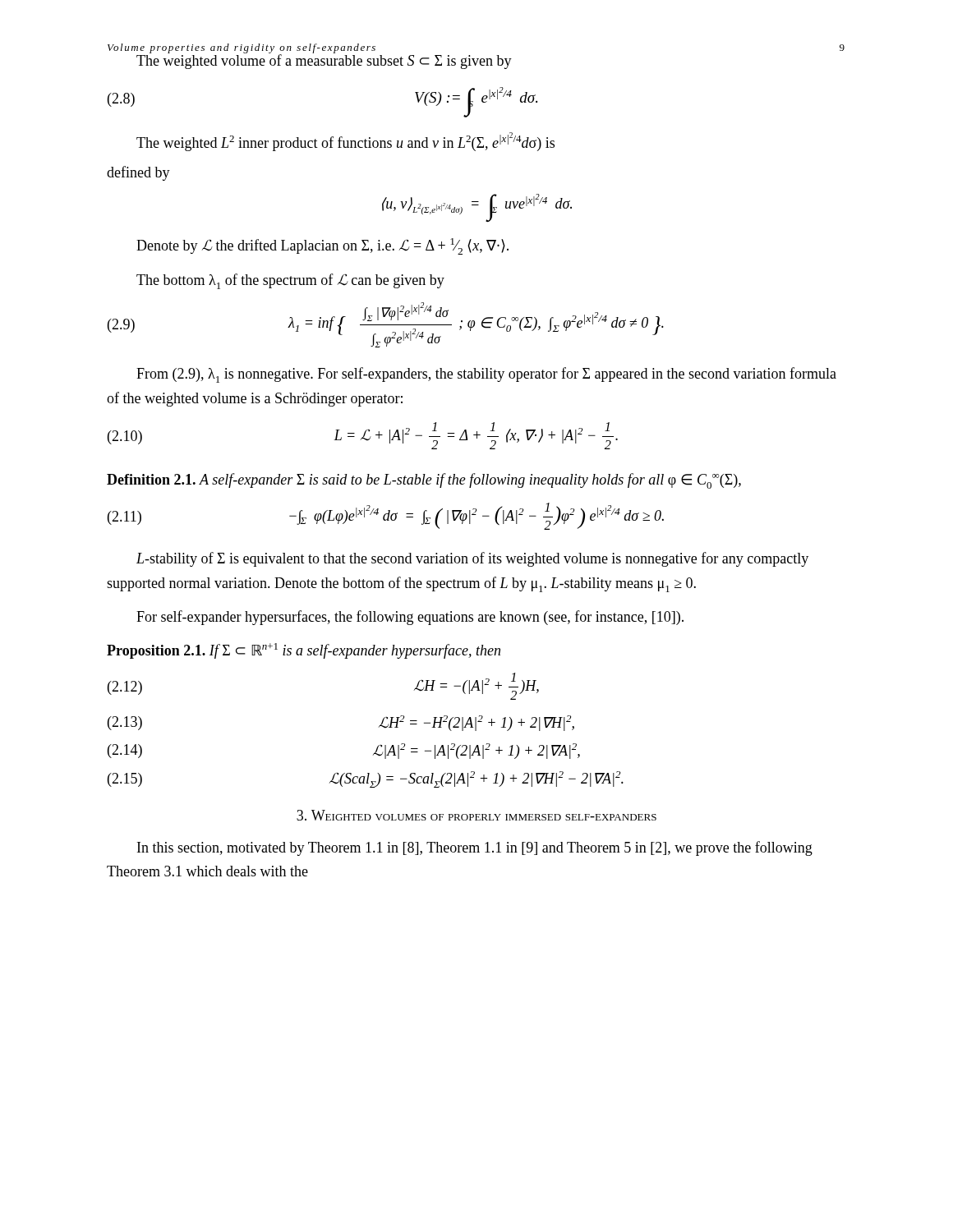Screen dimensions: 1232x953
Task: Select the element starting "(2.8) V(S) := ∫S e|x|2/4"
Action: (113, 102)
